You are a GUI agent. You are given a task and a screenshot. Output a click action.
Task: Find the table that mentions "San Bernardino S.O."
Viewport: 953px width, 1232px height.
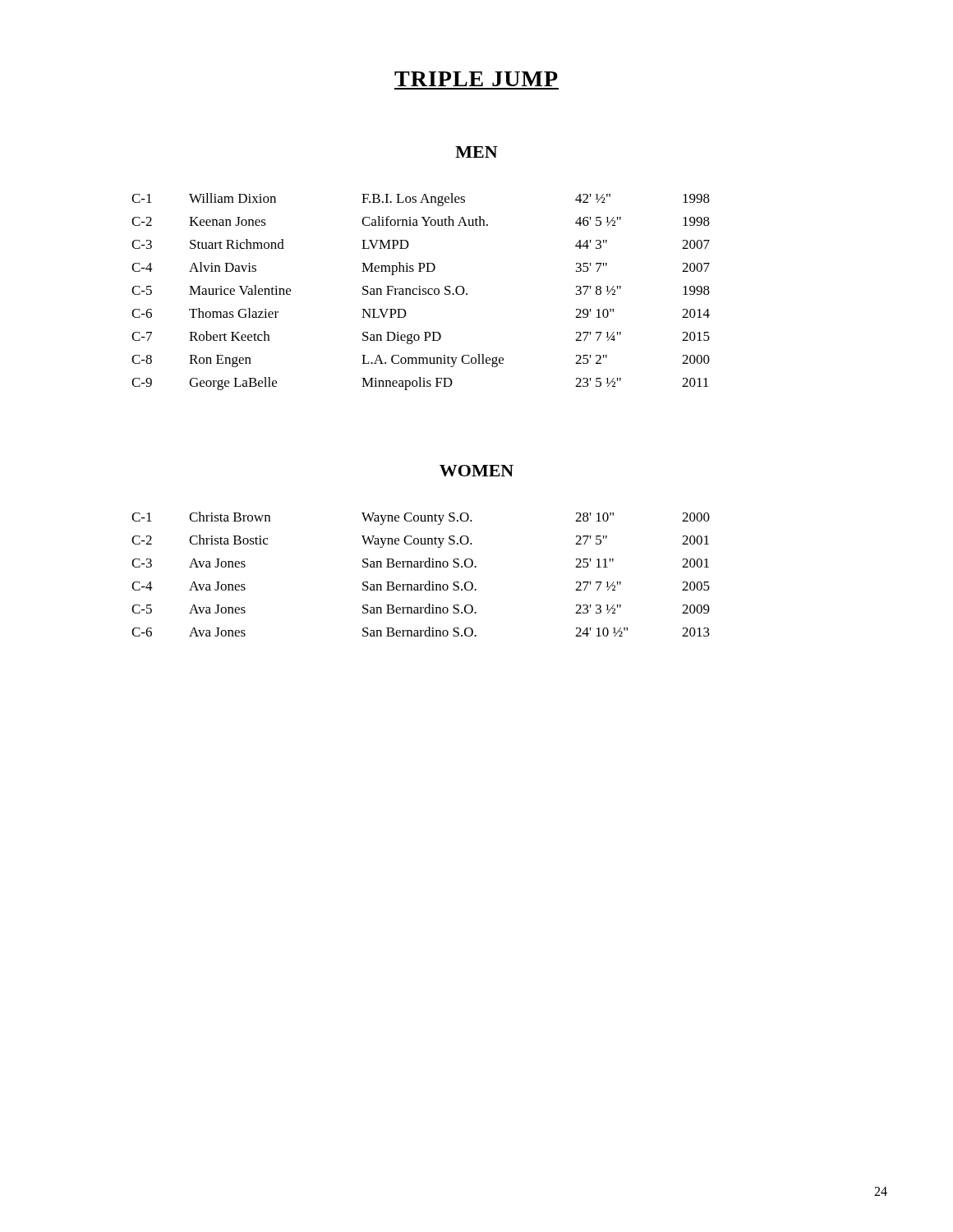pos(476,575)
